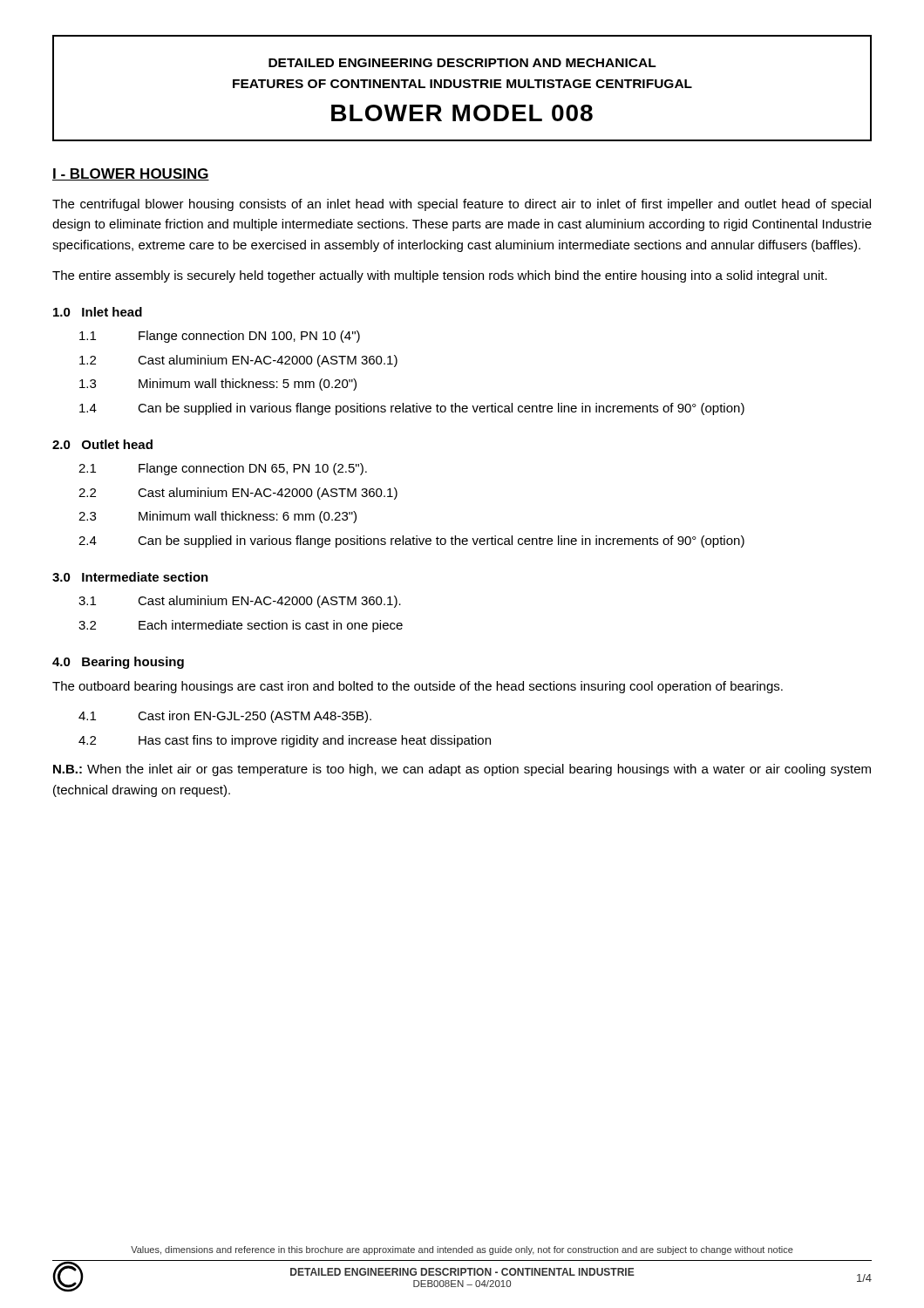Image resolution: width=924 pixels, height=1308 pixels.
Task: Select the title that says "DETAILED ENGINEERING DESCRIPTION"
Action: [462, 90]
